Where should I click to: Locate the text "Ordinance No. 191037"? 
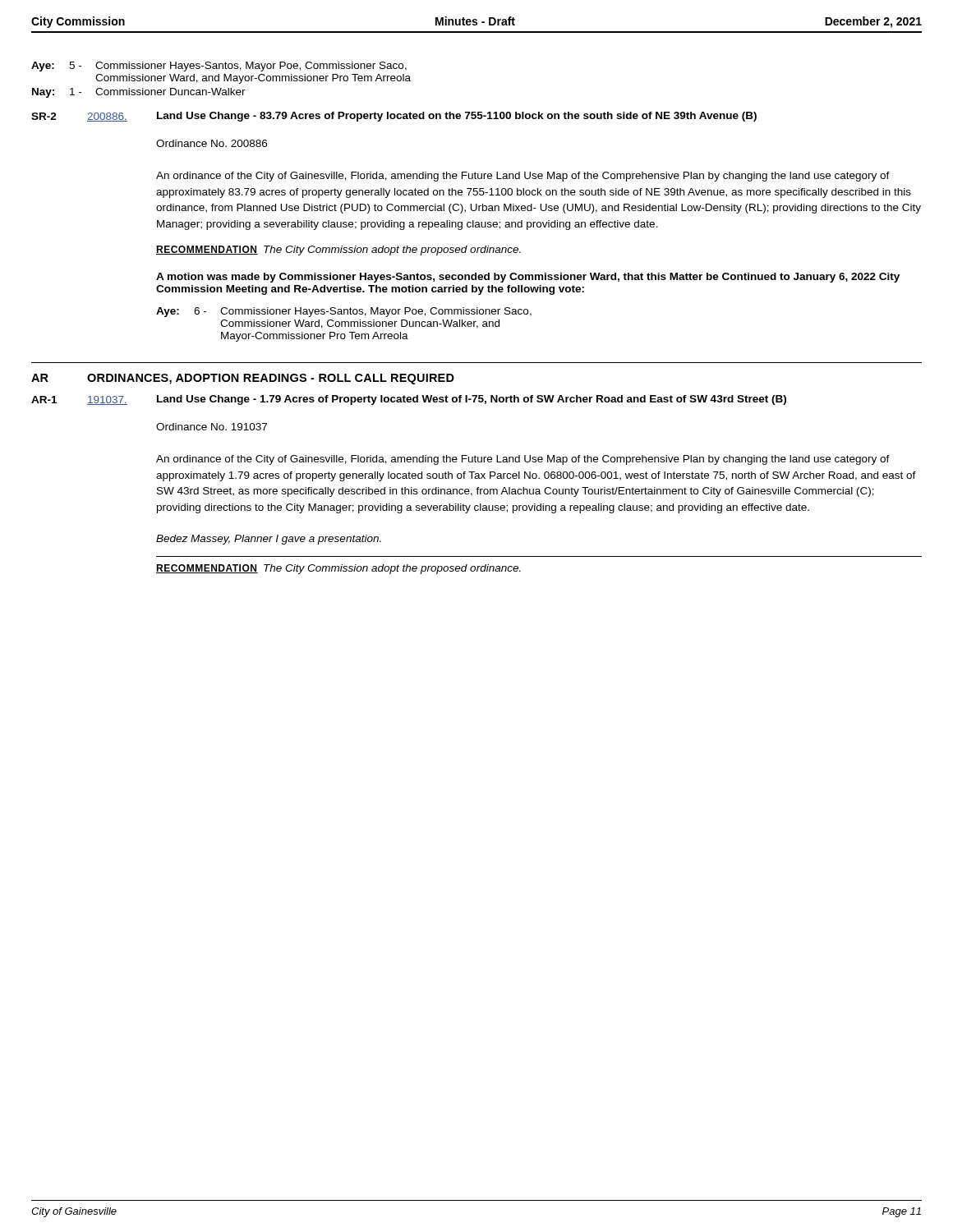pos(212,427)
